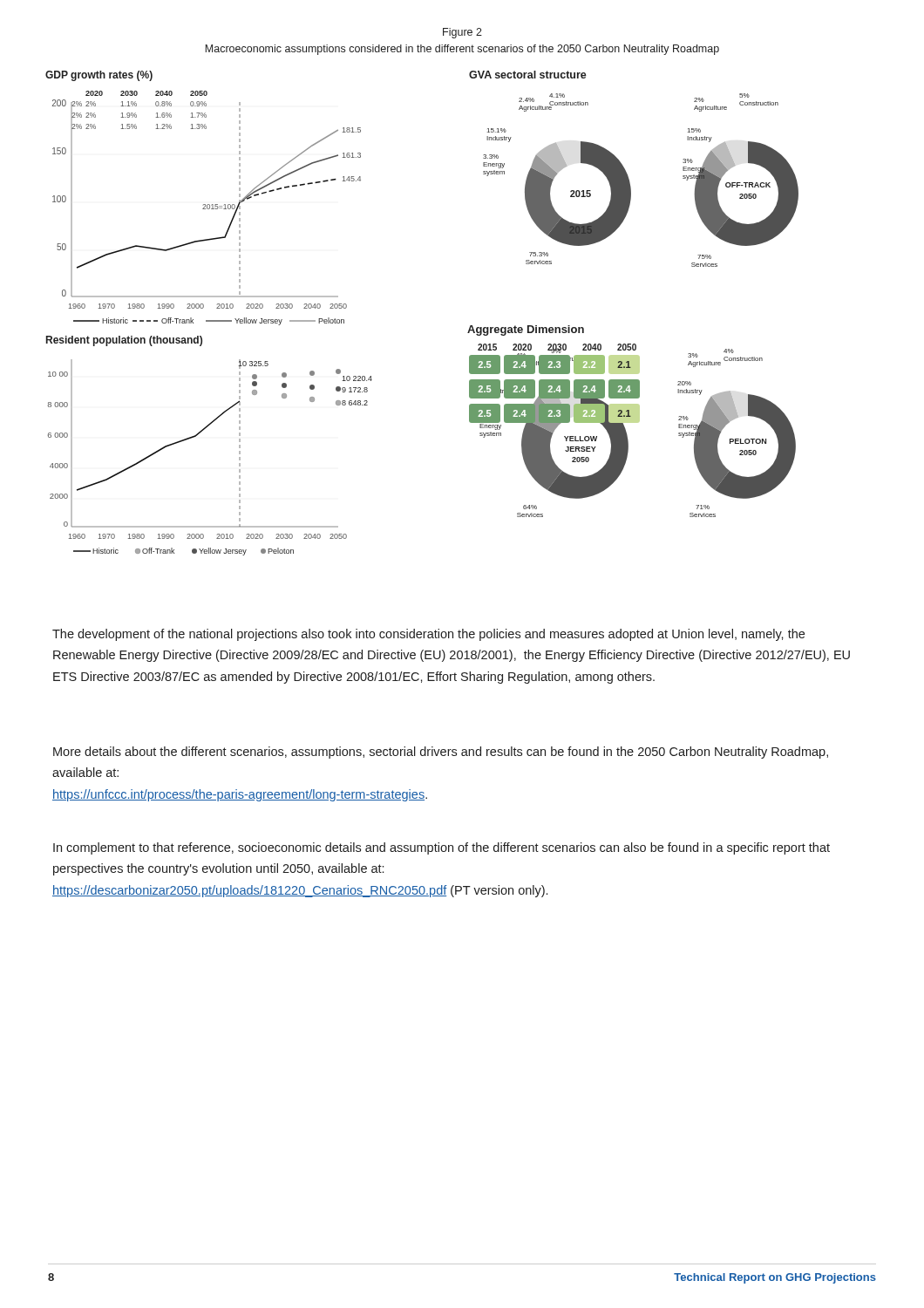Navigate to the text starting "The development of"
Screen dimensions: 1308x924
(x=452, y=655)
